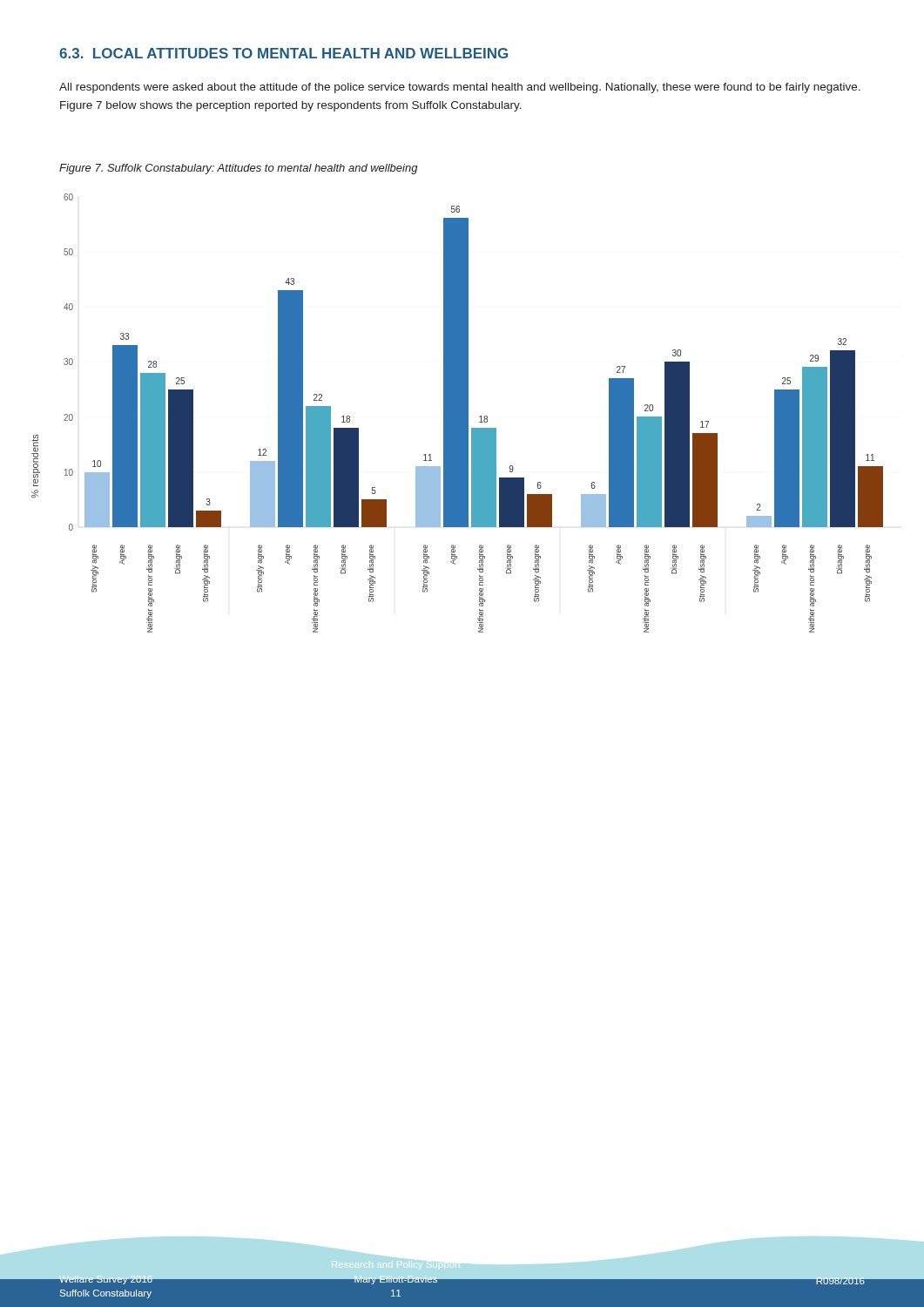The height and width of the screenshot is (1307, 924).
Task: Select the grouped bar chart
Action: (x=466, y=484)
